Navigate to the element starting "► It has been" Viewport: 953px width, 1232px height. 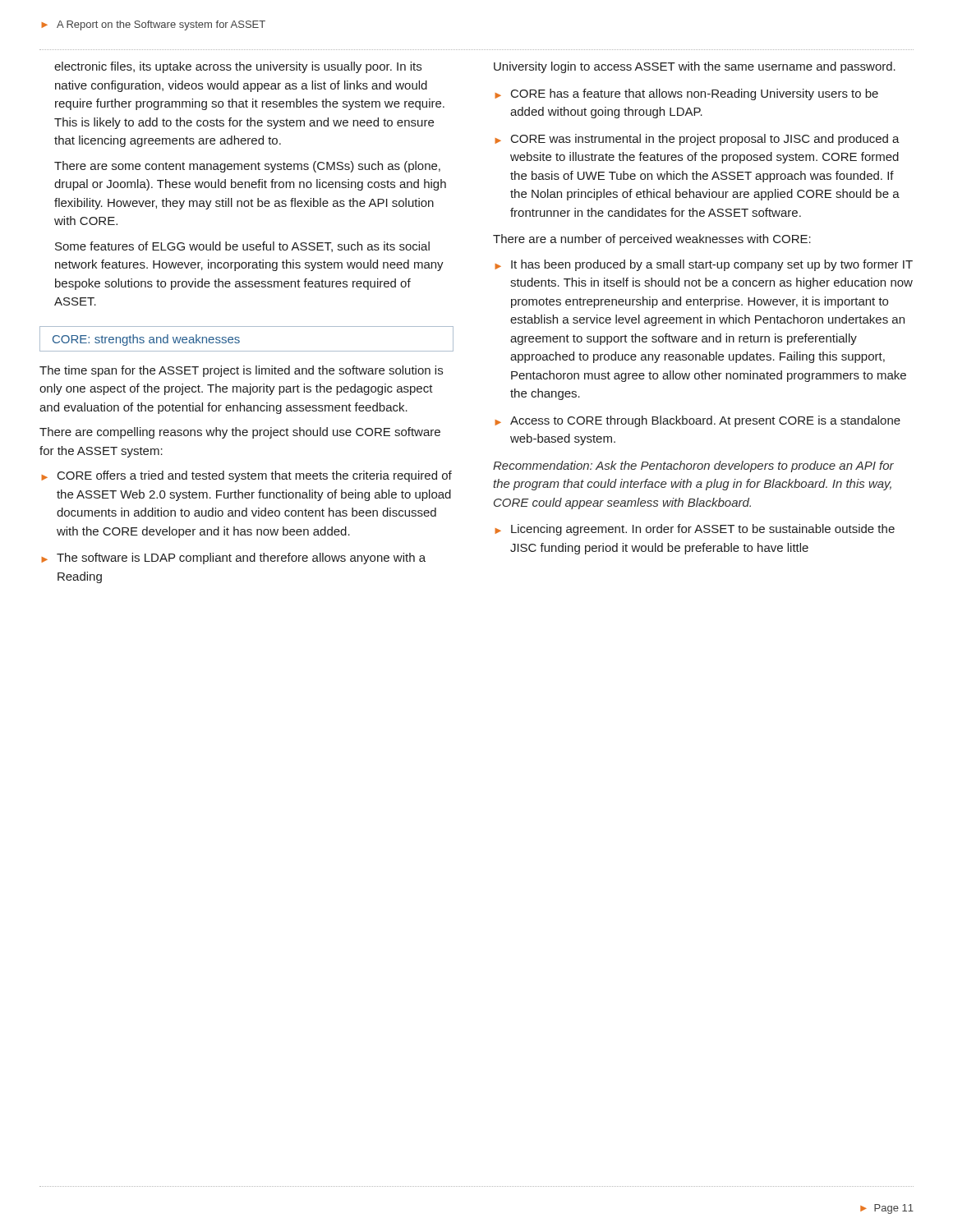(703, 329)
